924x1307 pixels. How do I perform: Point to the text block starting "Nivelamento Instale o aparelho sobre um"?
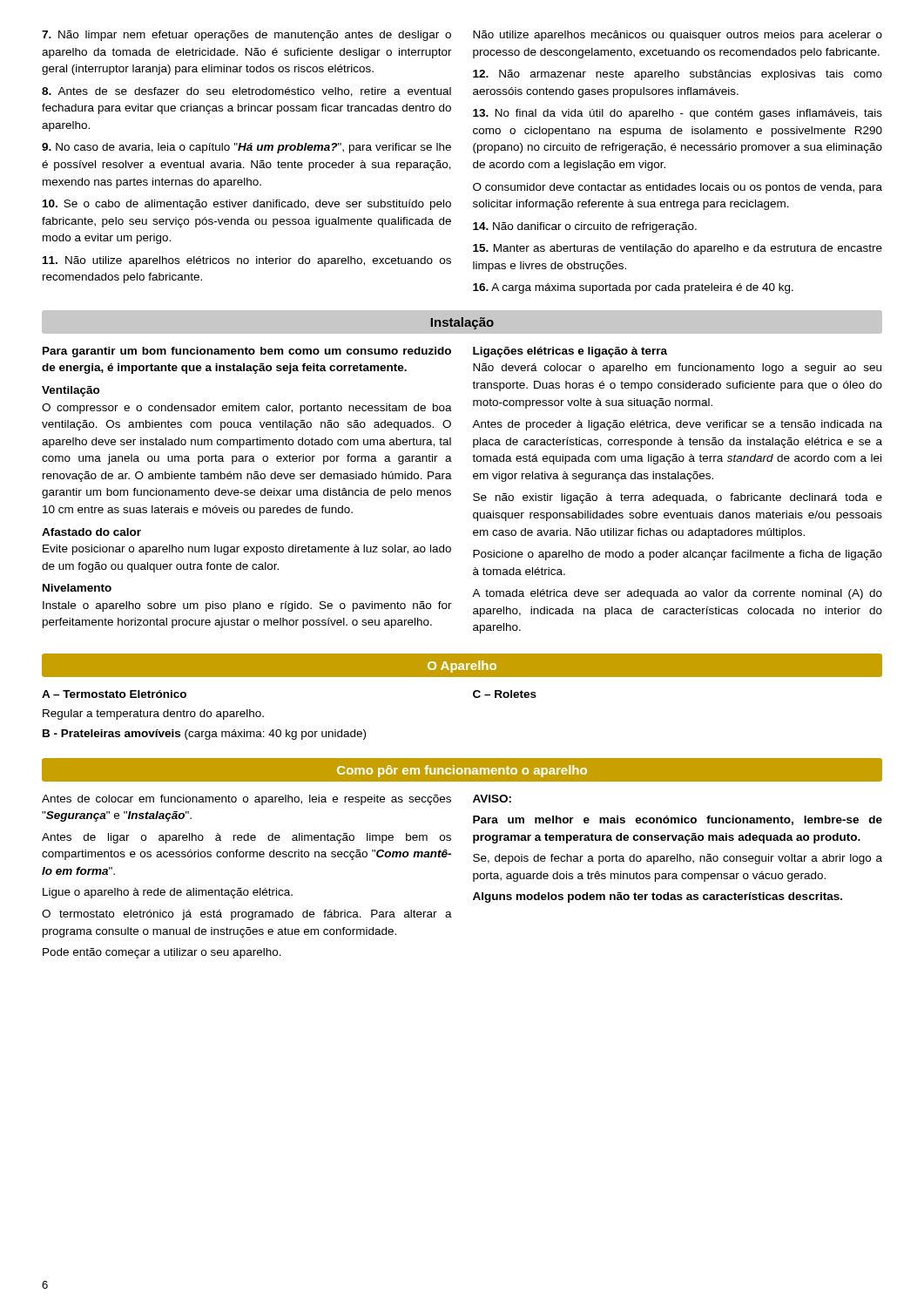(247, 605)
